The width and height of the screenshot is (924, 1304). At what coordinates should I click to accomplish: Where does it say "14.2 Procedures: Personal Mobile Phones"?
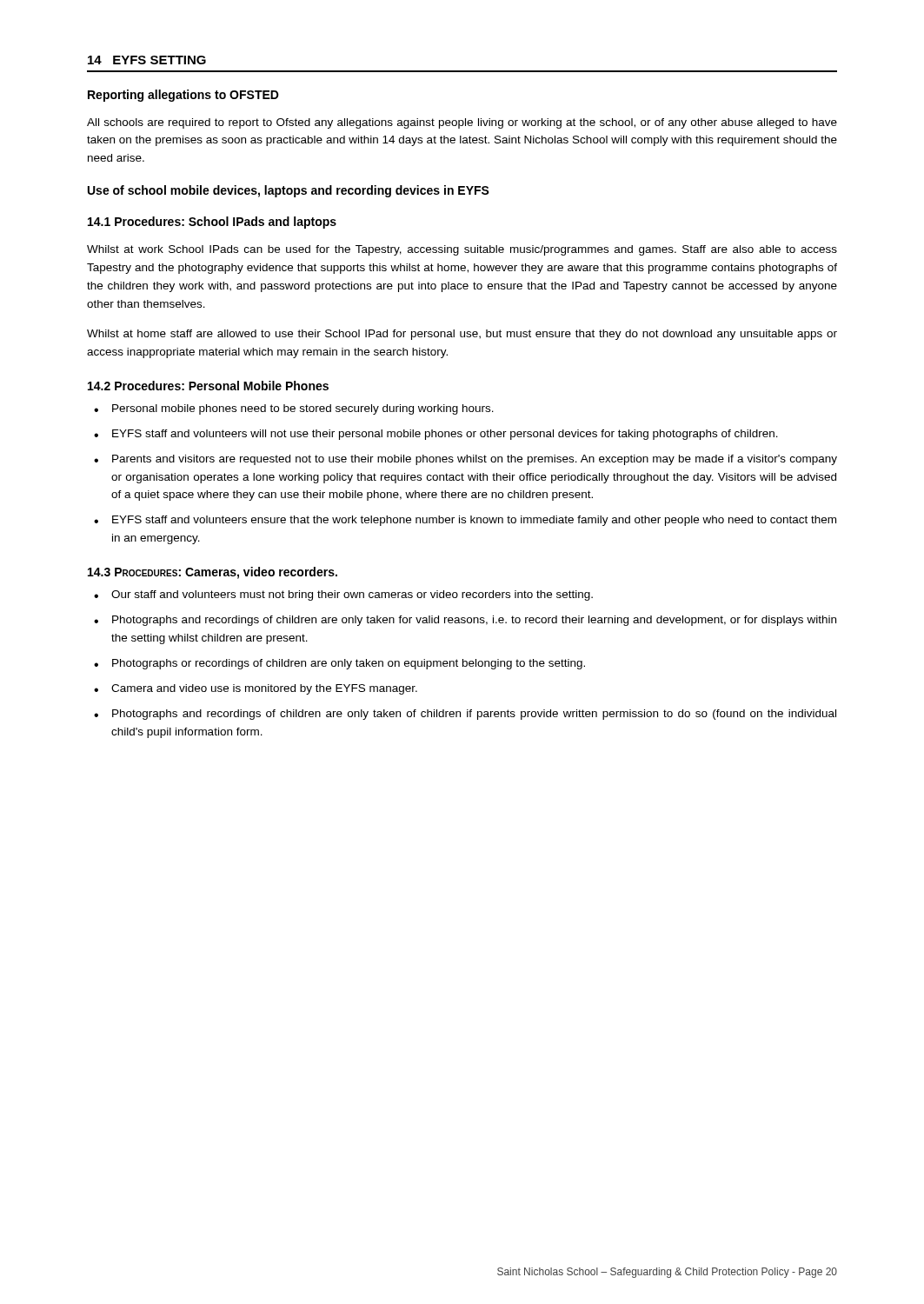(x=208, y=386)
